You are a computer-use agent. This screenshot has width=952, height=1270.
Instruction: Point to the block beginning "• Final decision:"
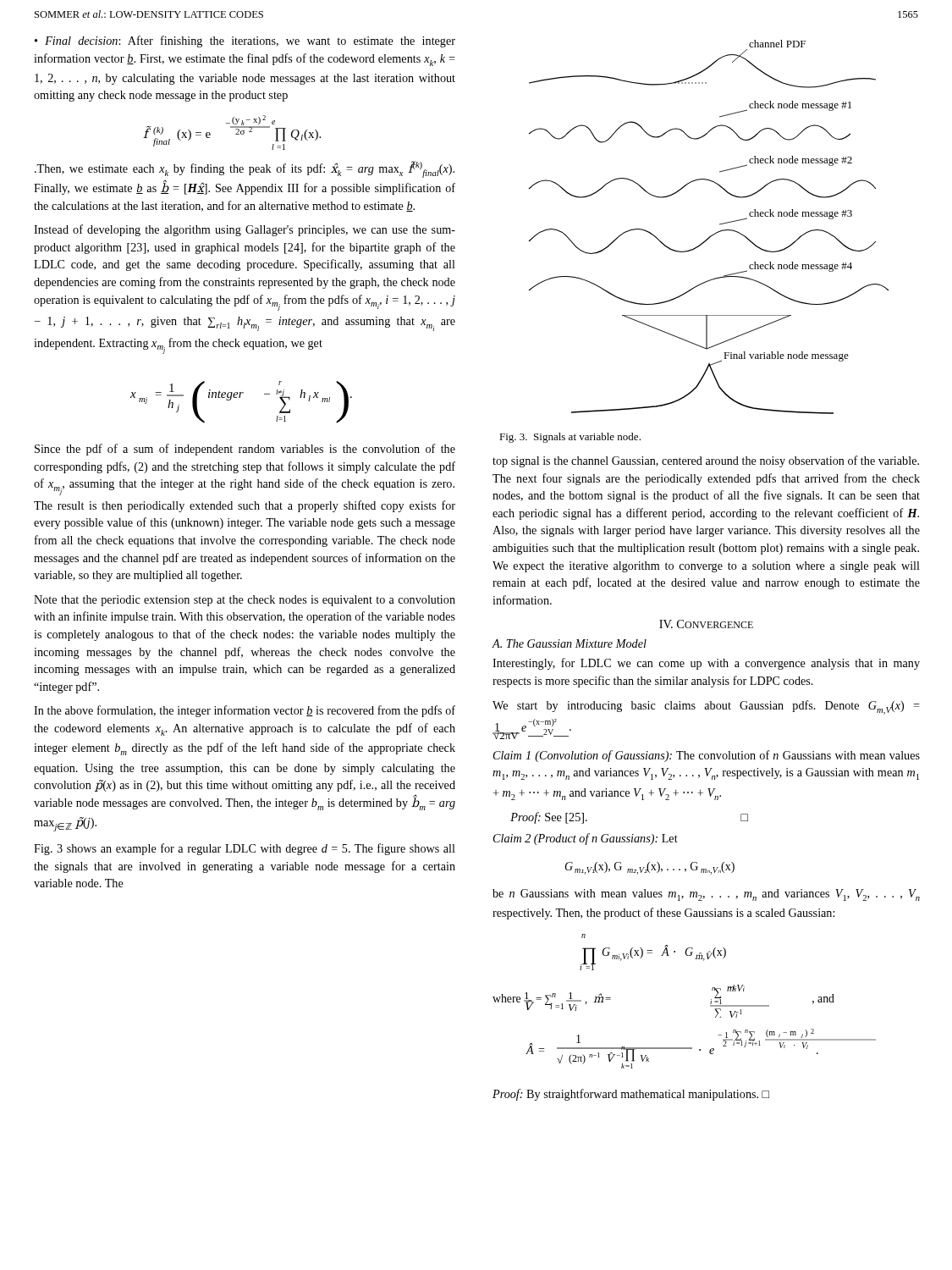[245, 68]
